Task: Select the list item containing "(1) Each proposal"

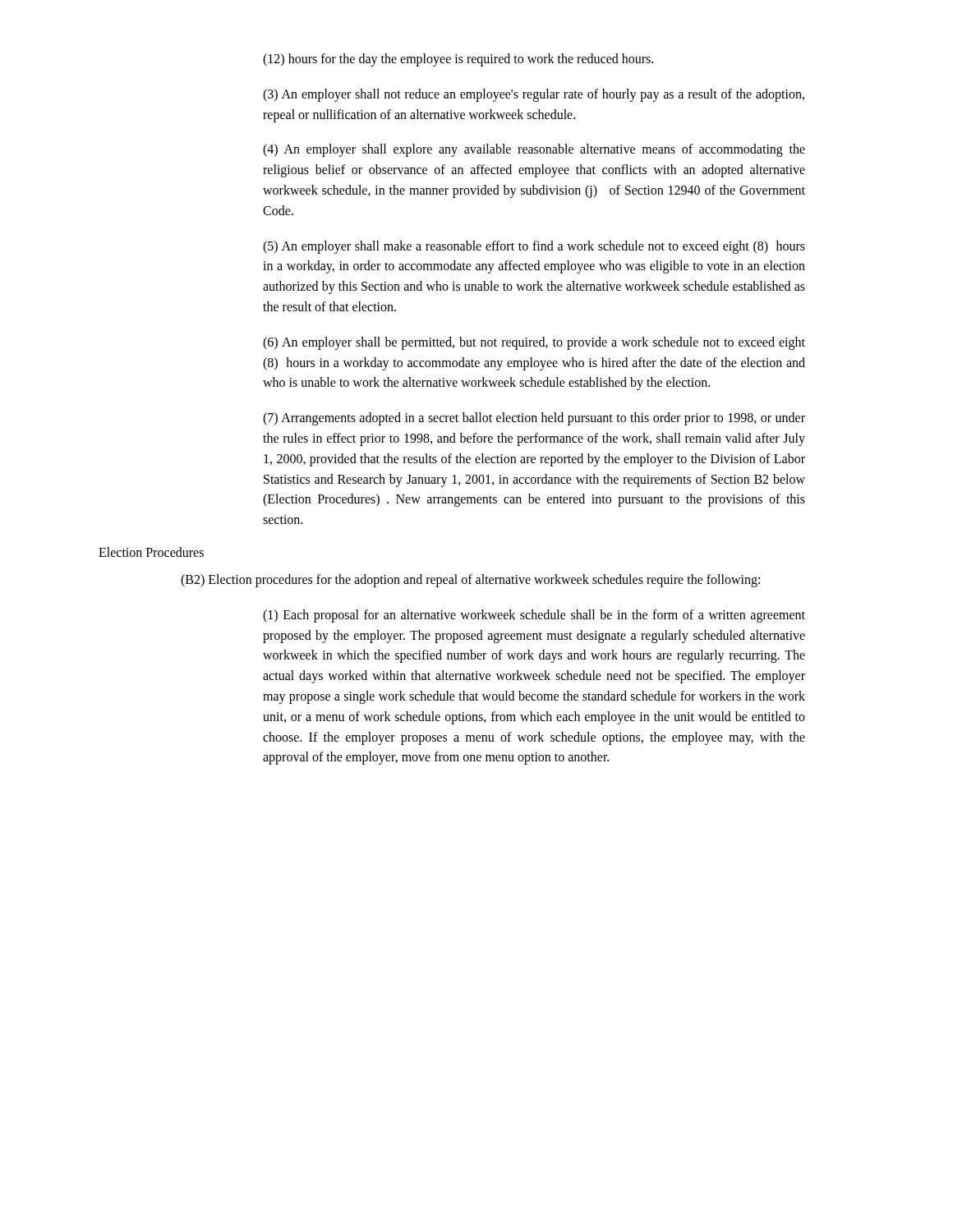Action: pyautogui.click(x=534, y=686)
